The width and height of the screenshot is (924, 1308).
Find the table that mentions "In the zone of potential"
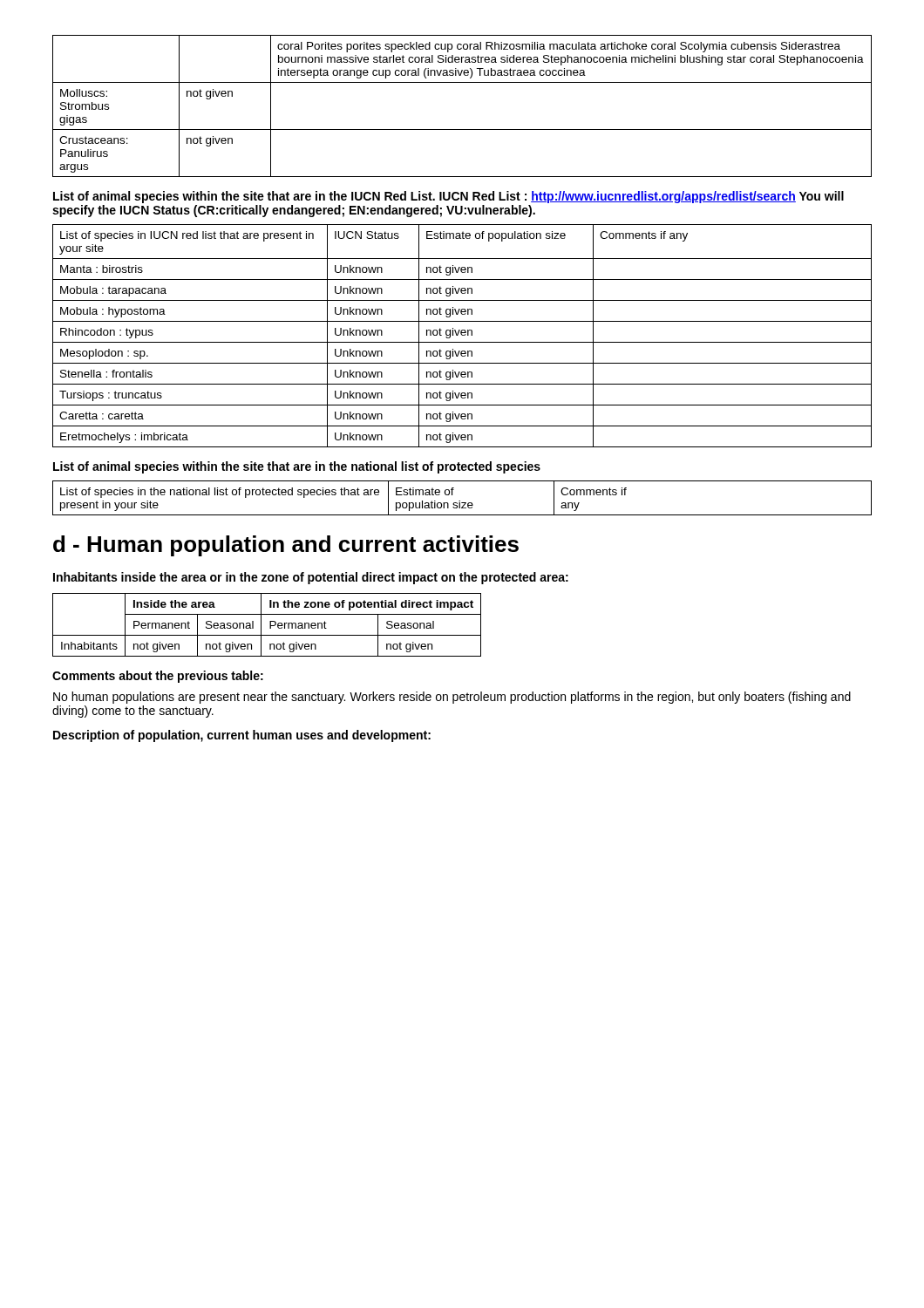[x=462, y=625]
